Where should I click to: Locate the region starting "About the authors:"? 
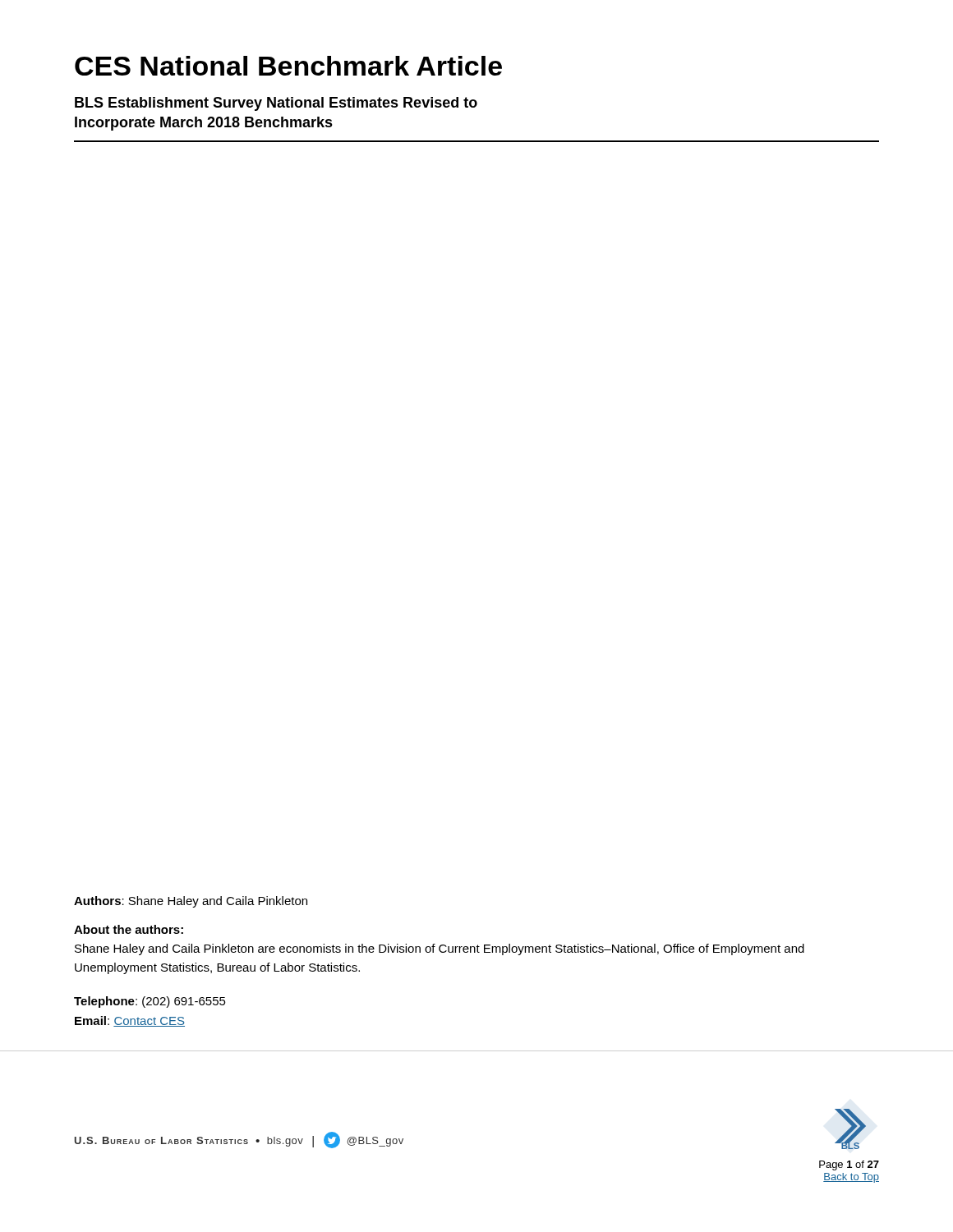(x=129, y=929)
